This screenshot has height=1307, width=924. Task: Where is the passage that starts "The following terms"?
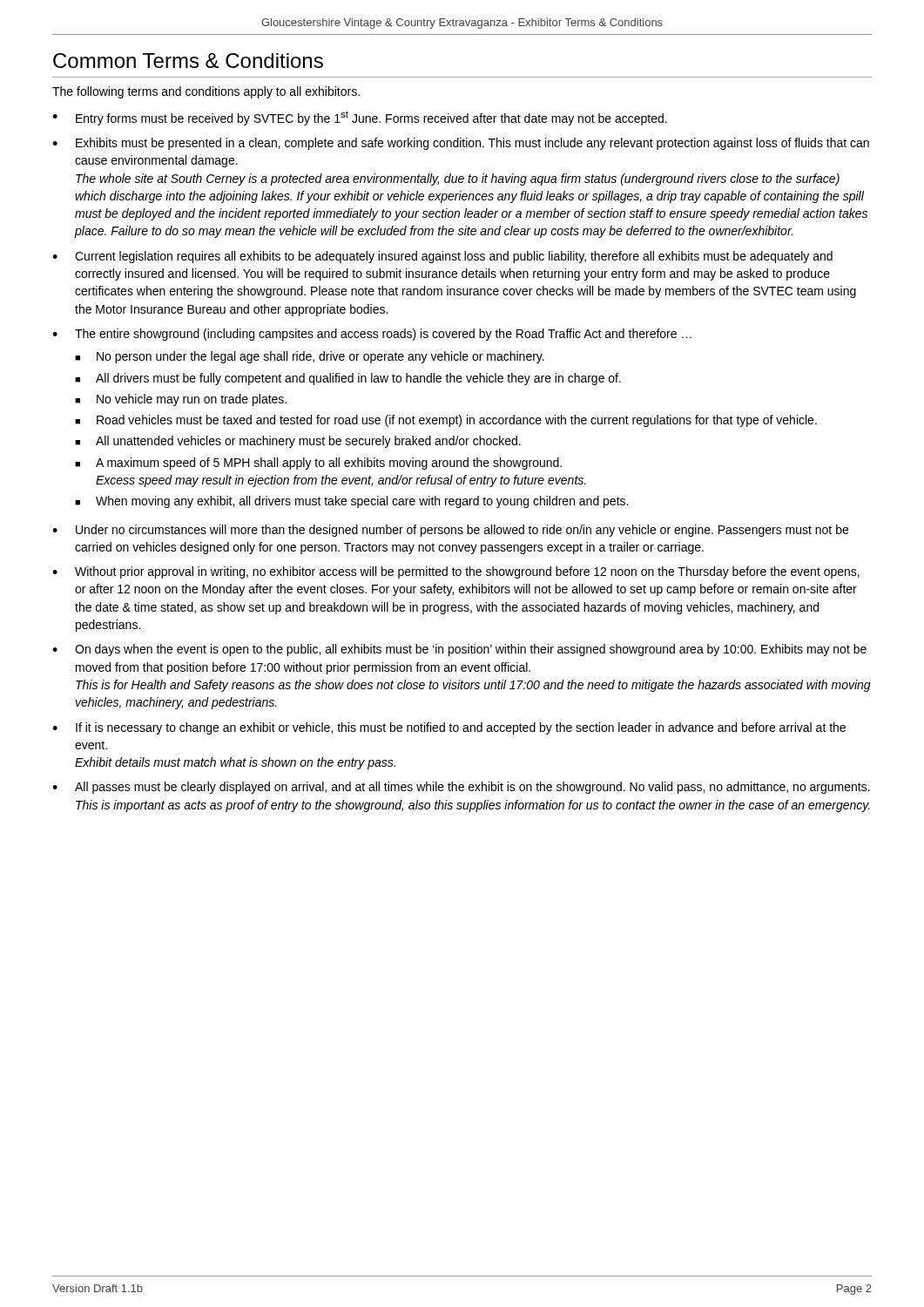(x=206, y=91)
